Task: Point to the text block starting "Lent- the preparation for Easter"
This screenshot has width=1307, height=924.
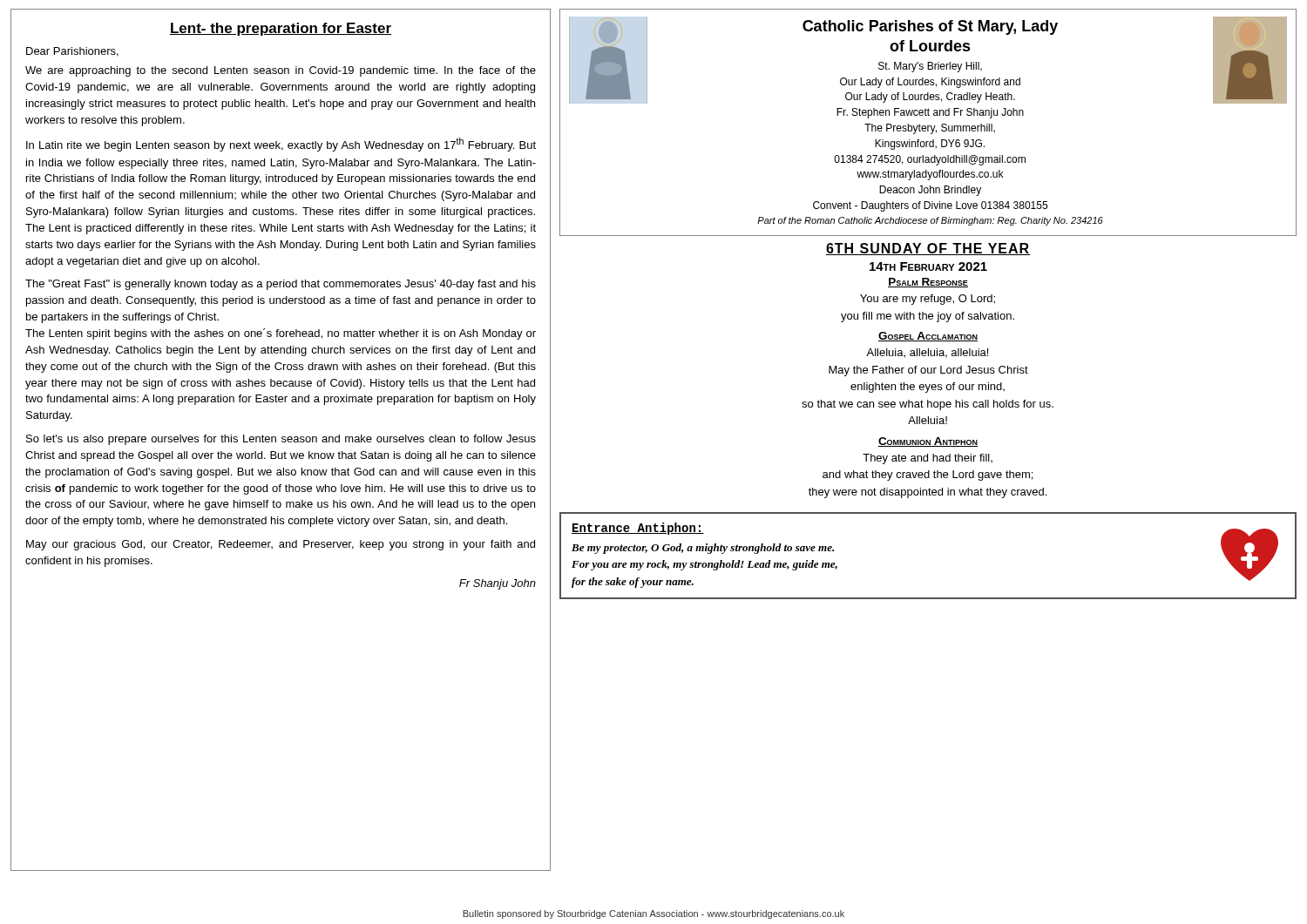Action: click(x=281, y=28)
